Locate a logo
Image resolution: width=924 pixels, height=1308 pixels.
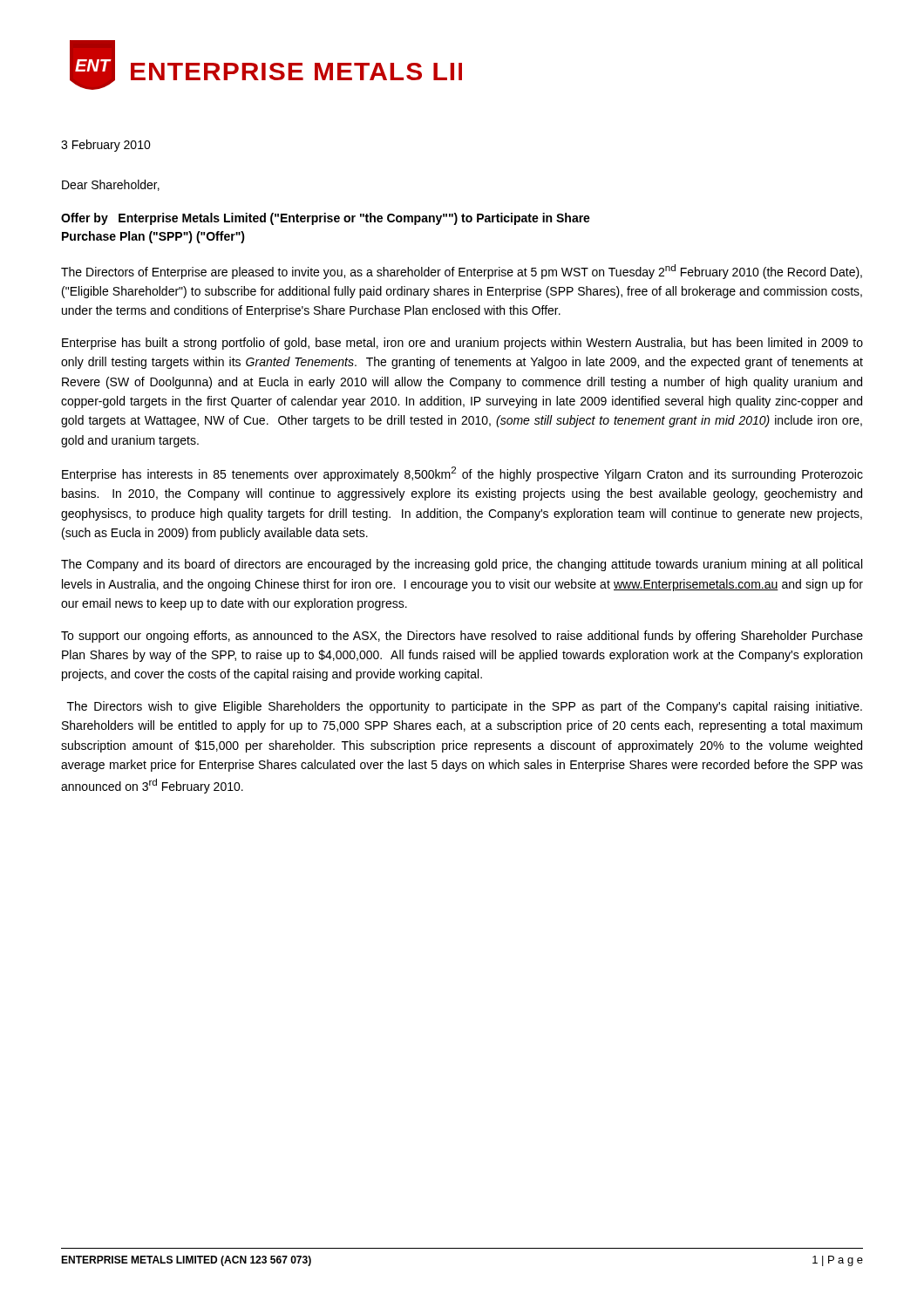[462, 57]
